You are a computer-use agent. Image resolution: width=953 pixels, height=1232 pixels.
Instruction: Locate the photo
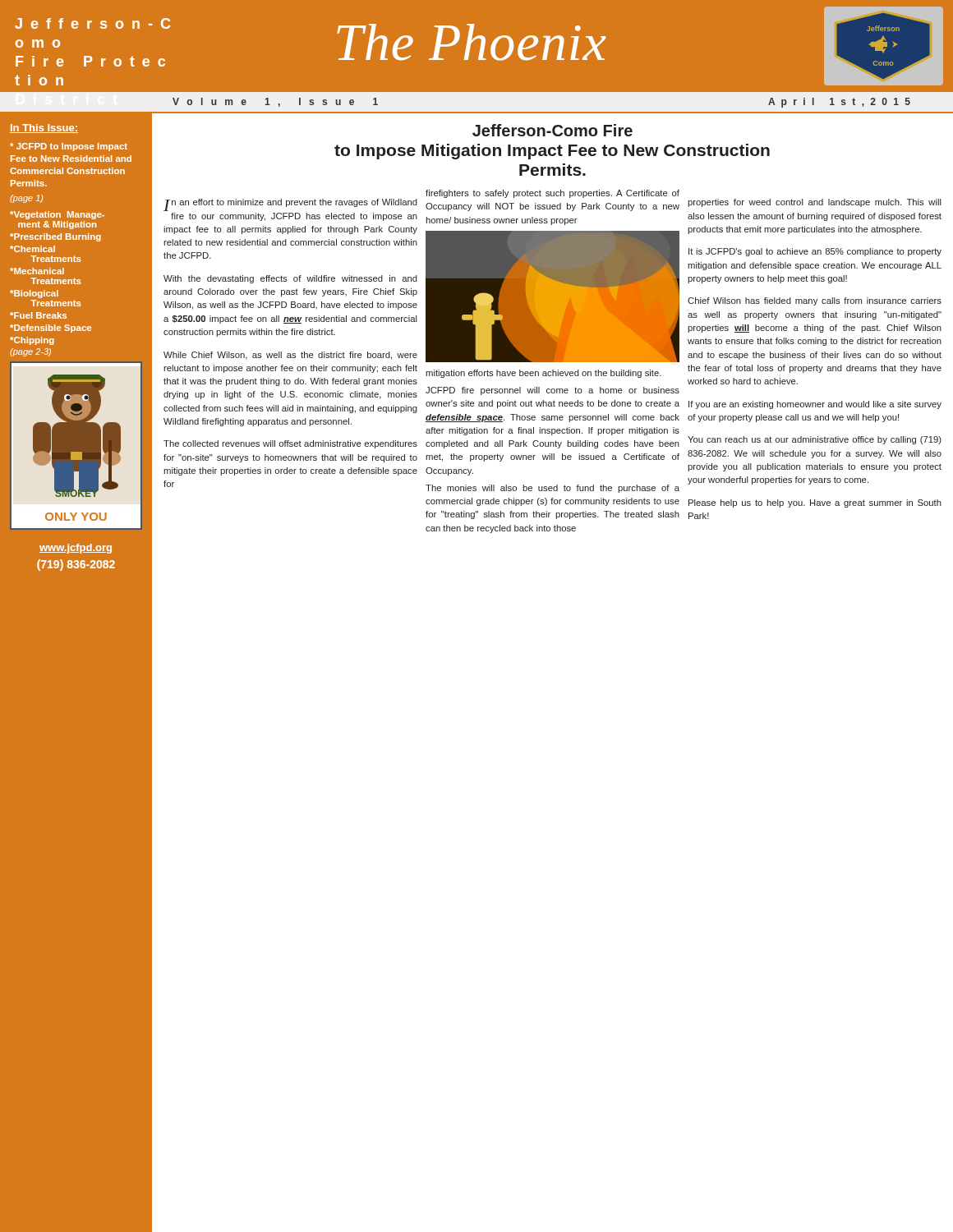[x=553, y=296]
